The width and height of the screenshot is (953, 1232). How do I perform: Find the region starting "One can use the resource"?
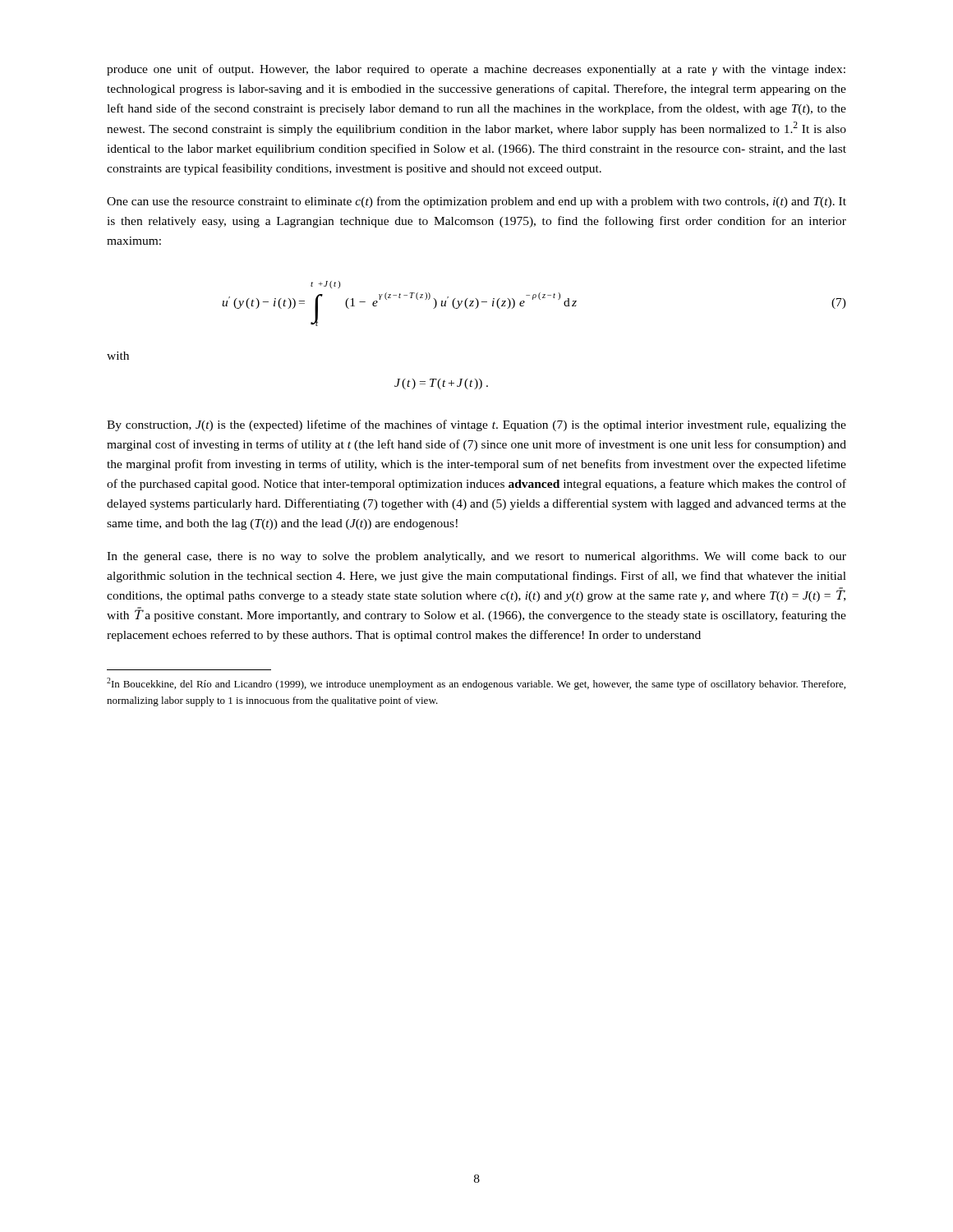[476, 221]
